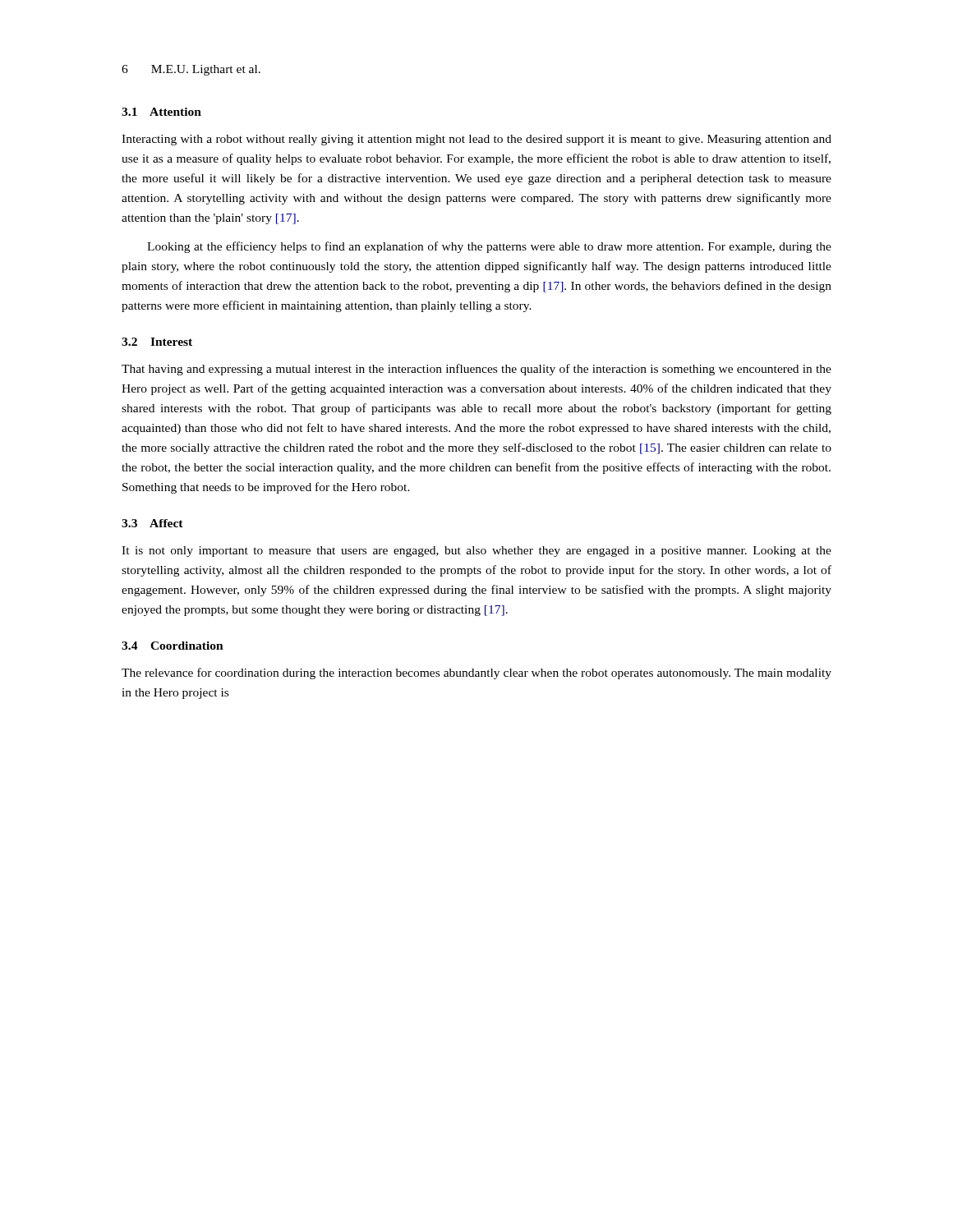This screenshot has width=953, height=1232.
Task: Navigate to the text starting "It is not only important to measure"
Action: click(476, 580)
